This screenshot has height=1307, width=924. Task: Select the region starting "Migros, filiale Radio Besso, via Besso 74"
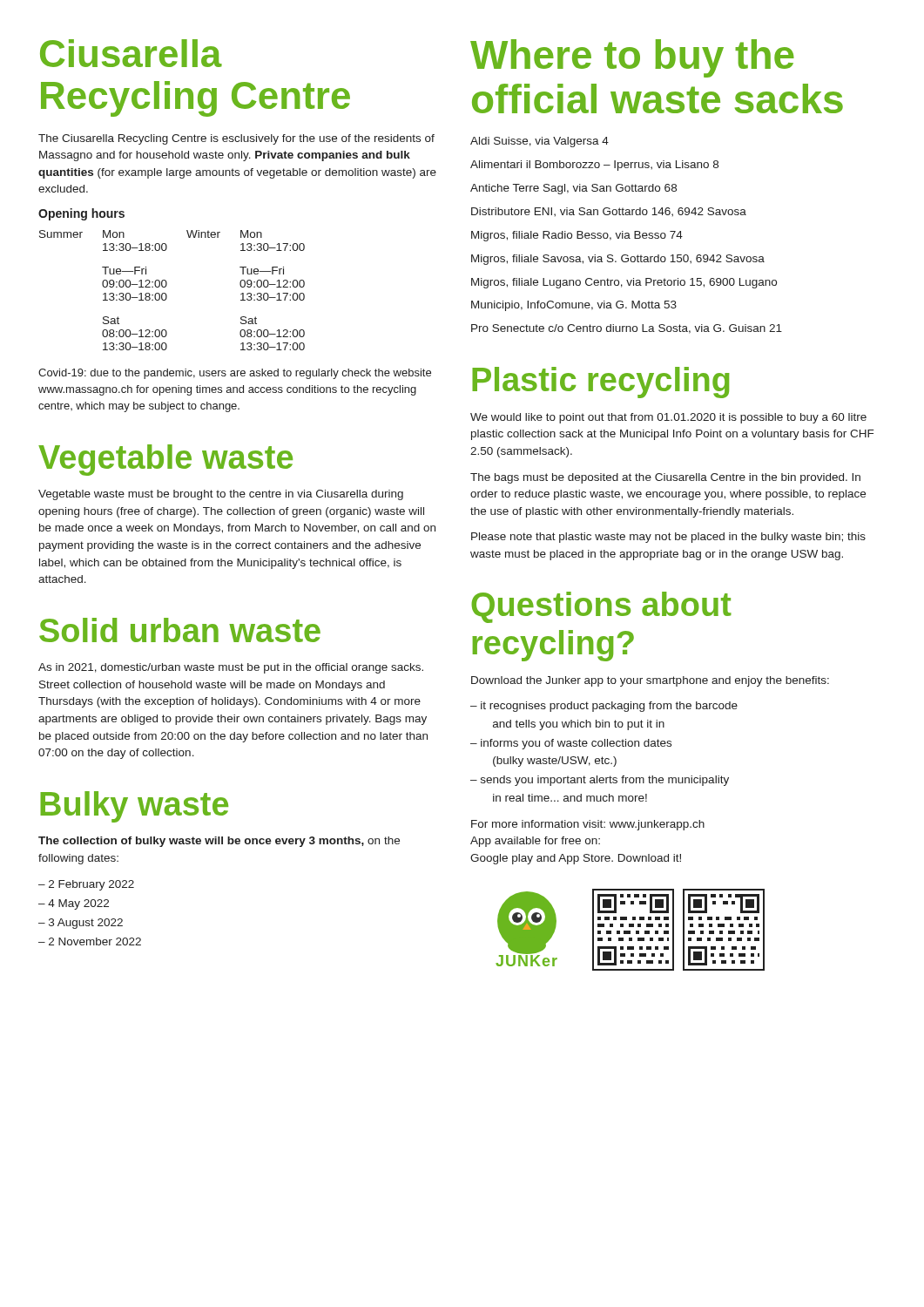(x=678, y=235)
